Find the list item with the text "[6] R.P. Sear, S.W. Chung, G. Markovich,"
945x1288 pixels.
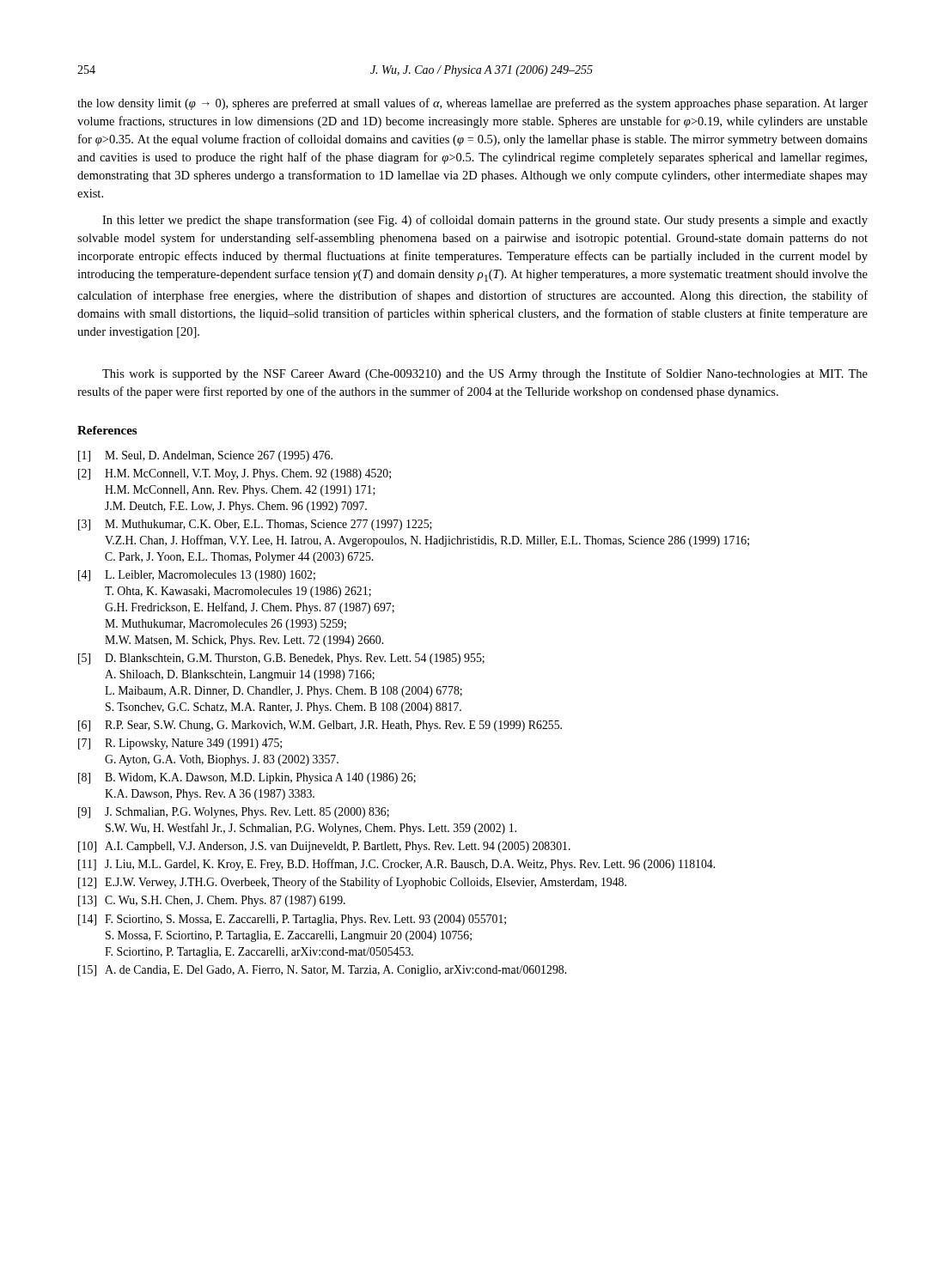[472, 725]
